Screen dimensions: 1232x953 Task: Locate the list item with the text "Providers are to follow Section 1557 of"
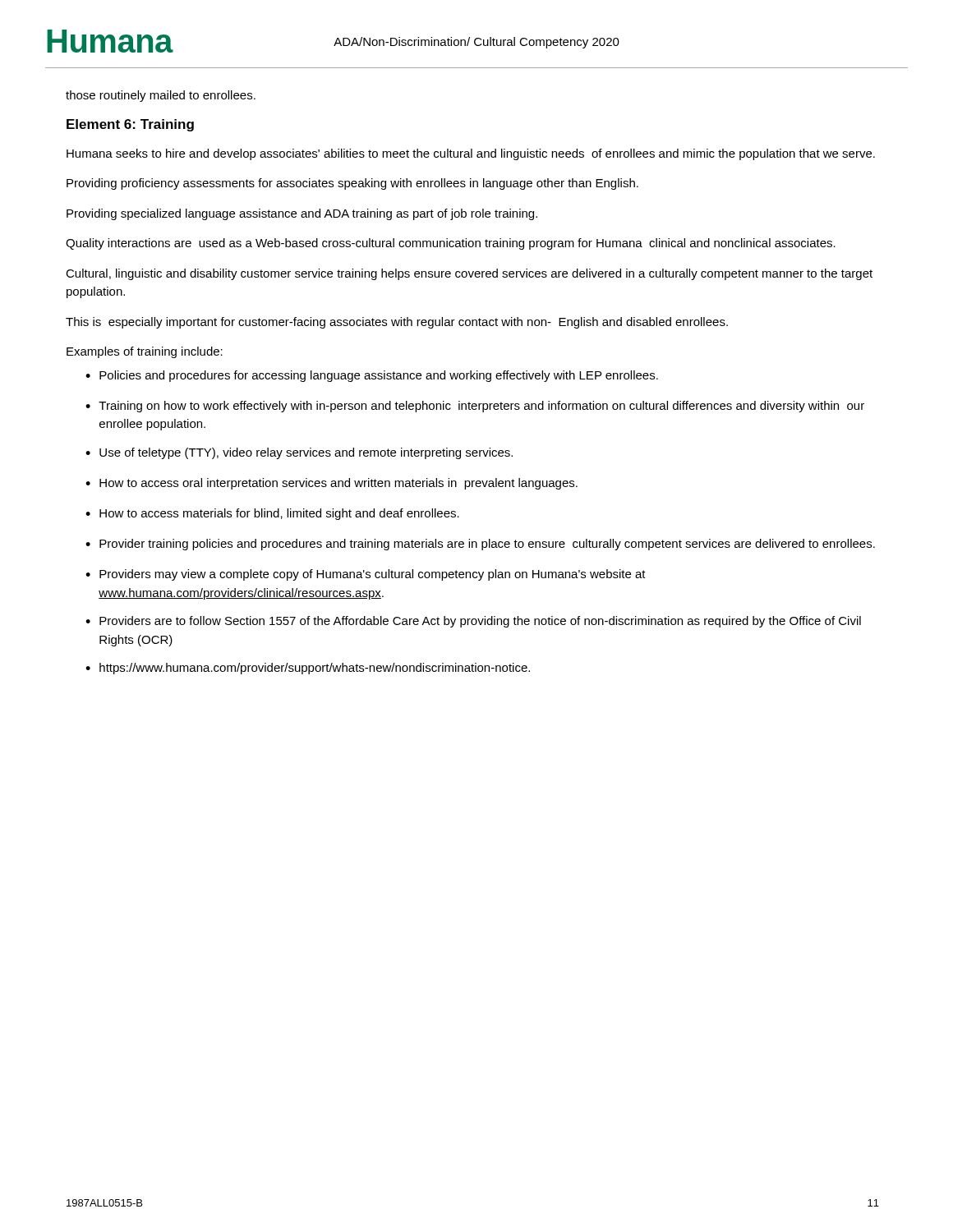click(x=489, y=631)
